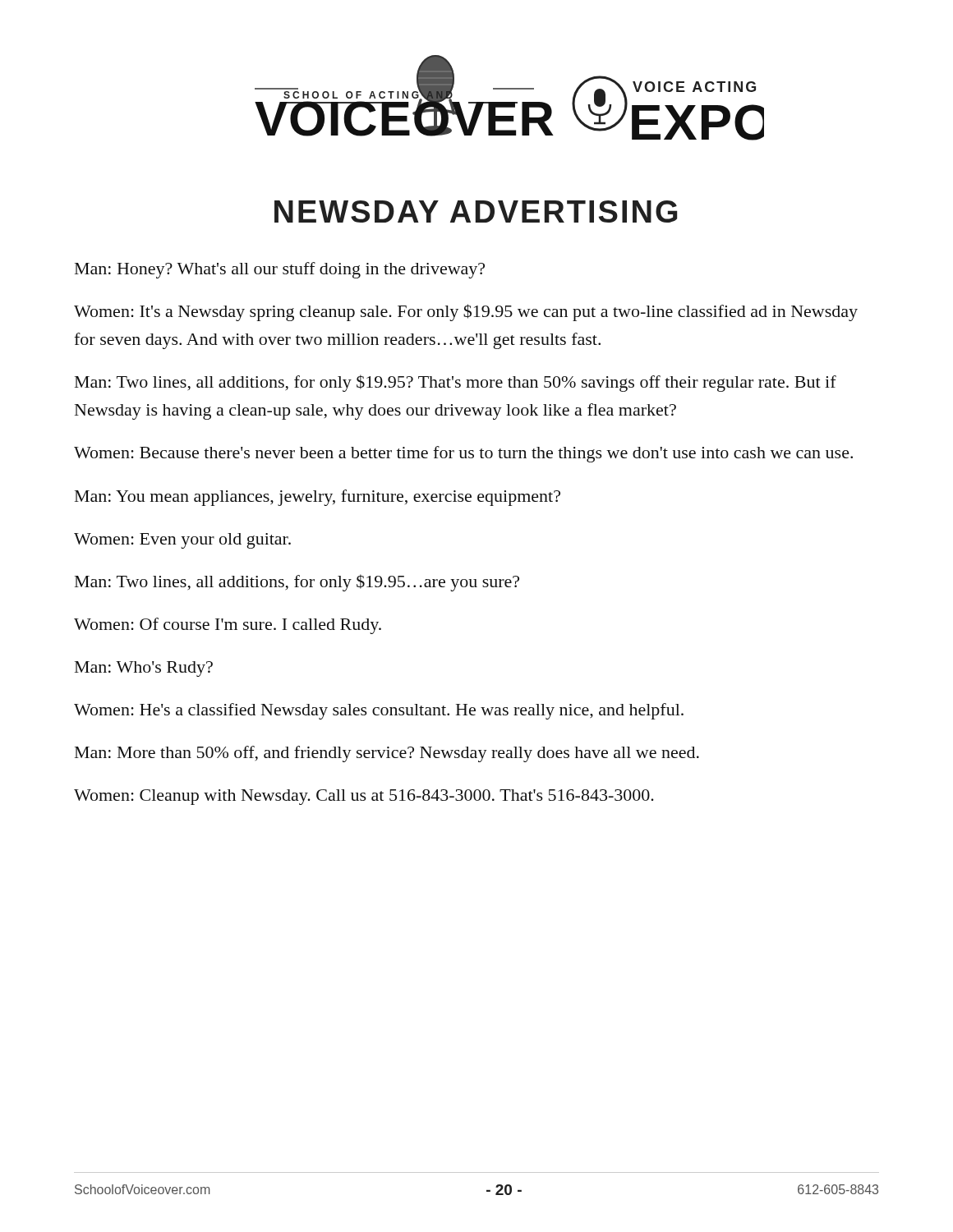Click on the block starting "Women: It's a"
This screenshot has height=1232, width=953.
coord(466,325)
